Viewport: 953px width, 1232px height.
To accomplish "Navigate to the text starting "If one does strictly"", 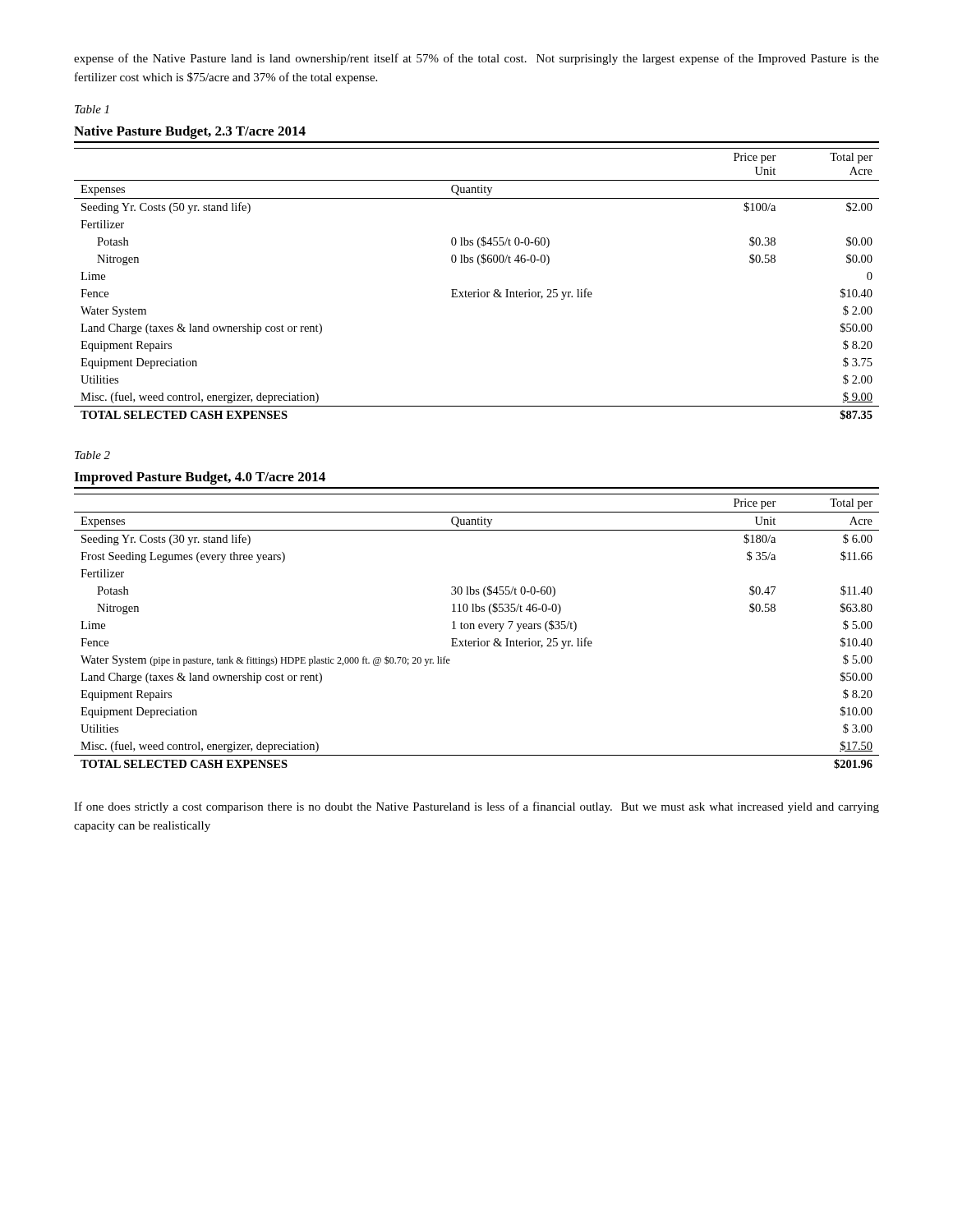I will click(x=476, y=816).
